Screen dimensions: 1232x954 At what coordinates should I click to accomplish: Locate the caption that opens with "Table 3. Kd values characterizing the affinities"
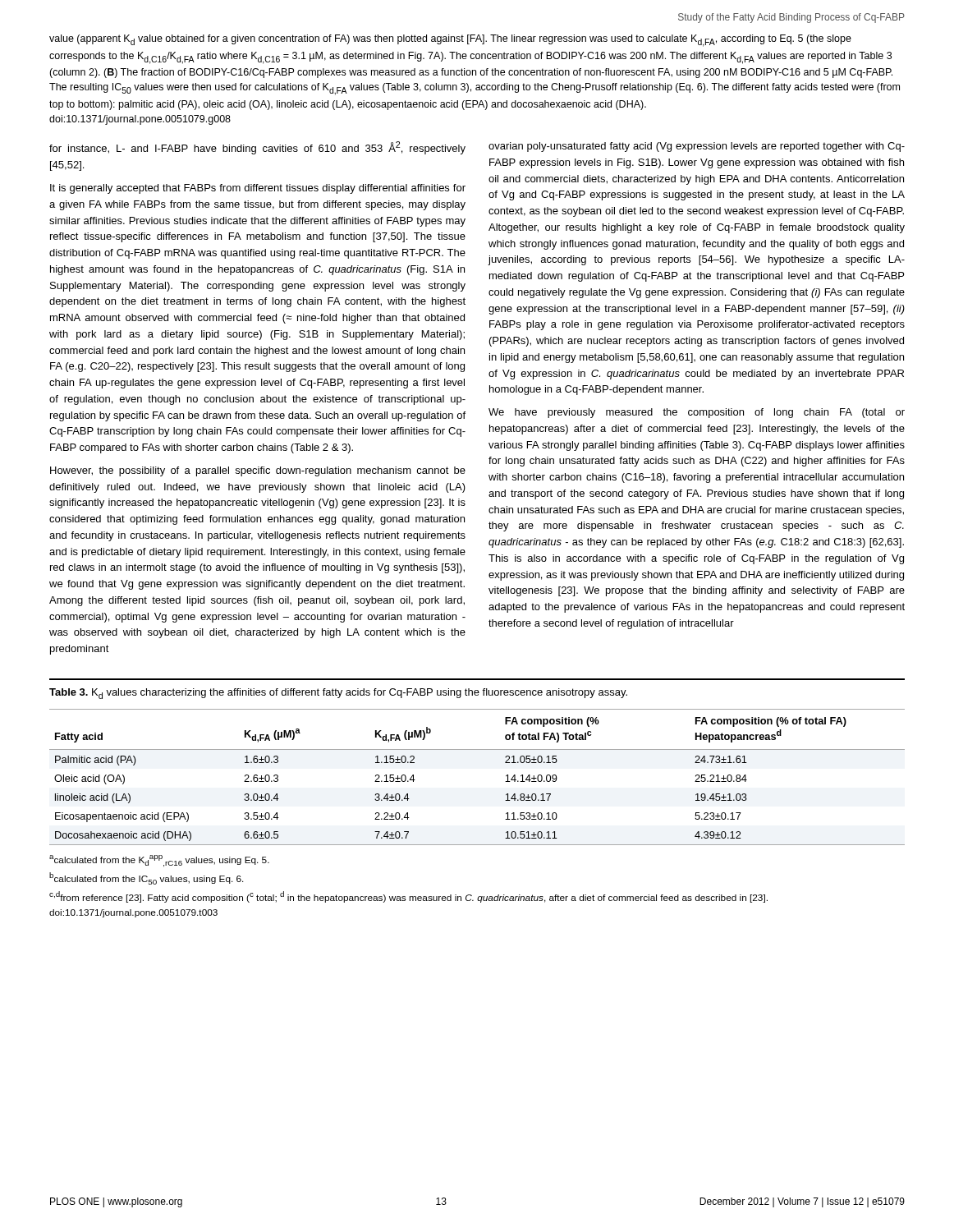click(339, 693)
